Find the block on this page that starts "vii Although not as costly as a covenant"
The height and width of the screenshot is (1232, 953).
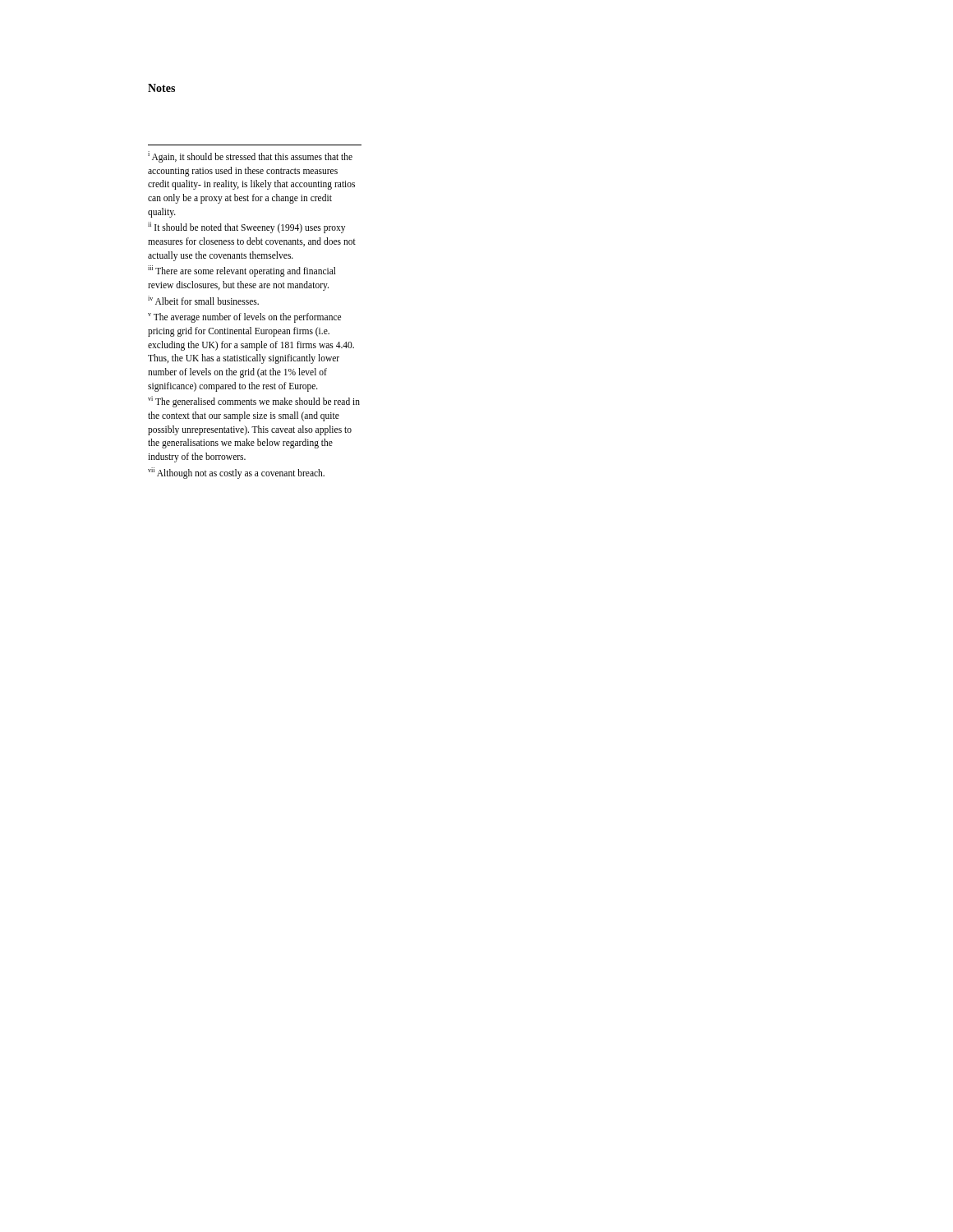[236, 472]
